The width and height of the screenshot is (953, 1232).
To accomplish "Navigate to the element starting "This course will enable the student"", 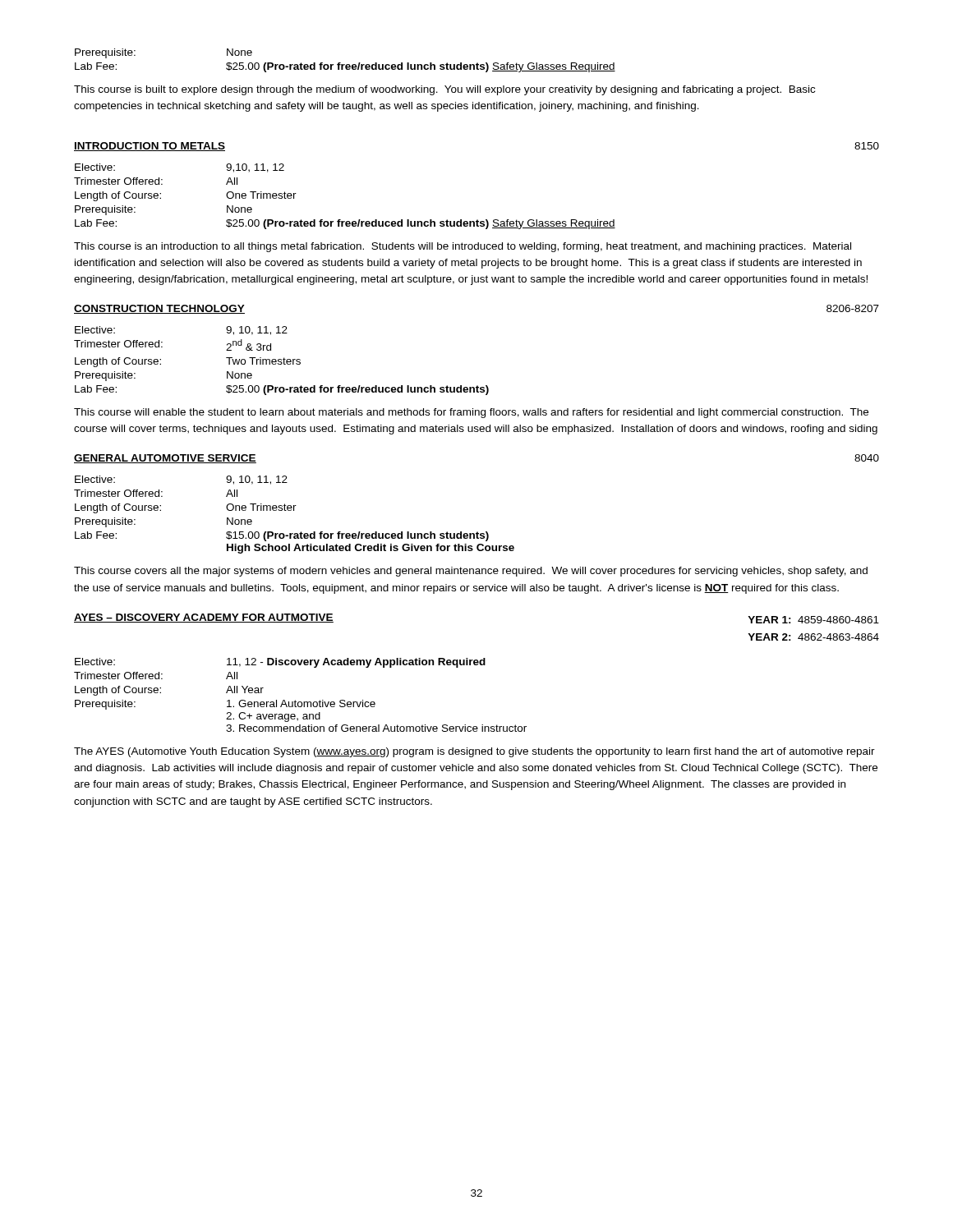I will [476, 420].
